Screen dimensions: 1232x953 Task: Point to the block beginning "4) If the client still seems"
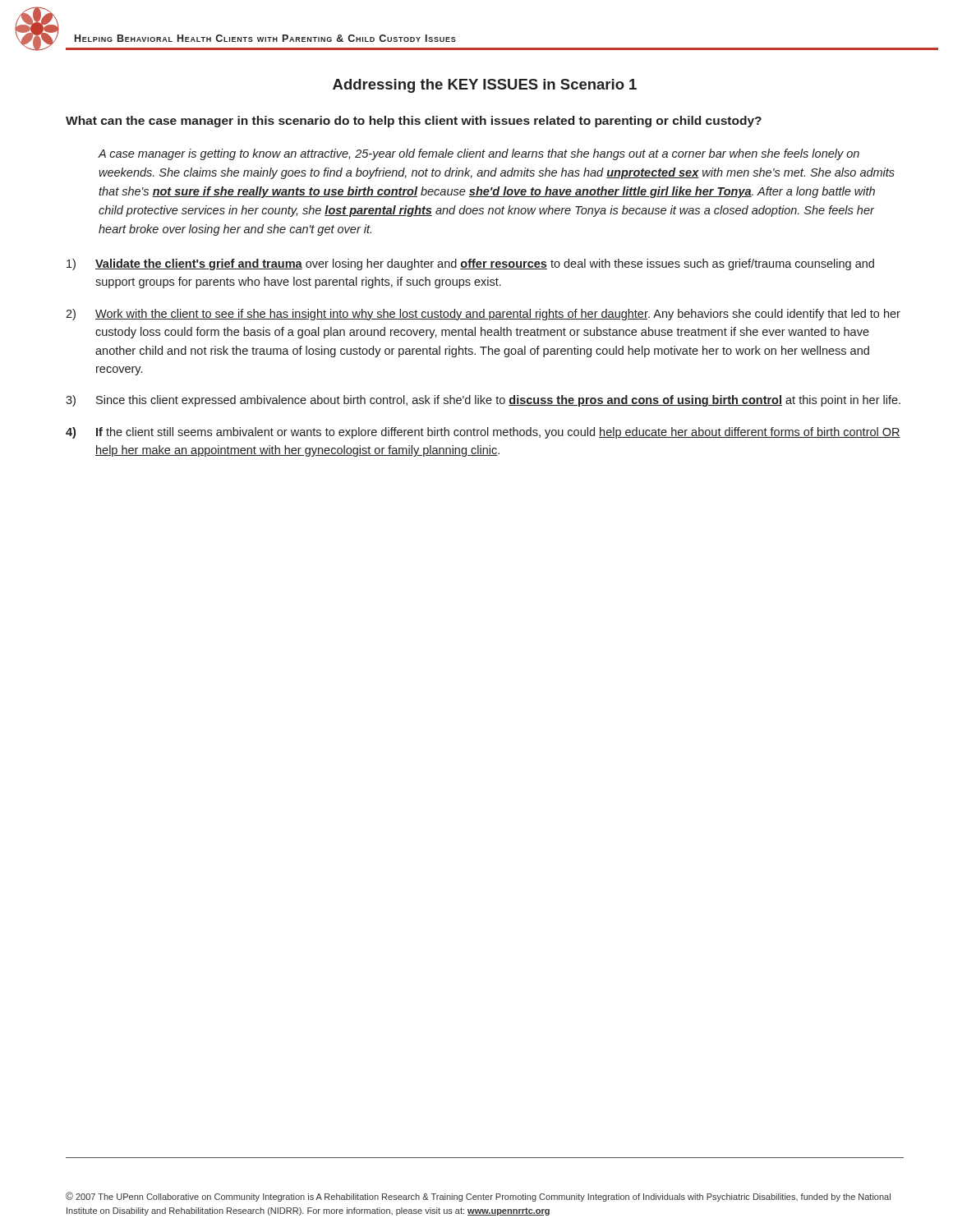click(485, 441)
